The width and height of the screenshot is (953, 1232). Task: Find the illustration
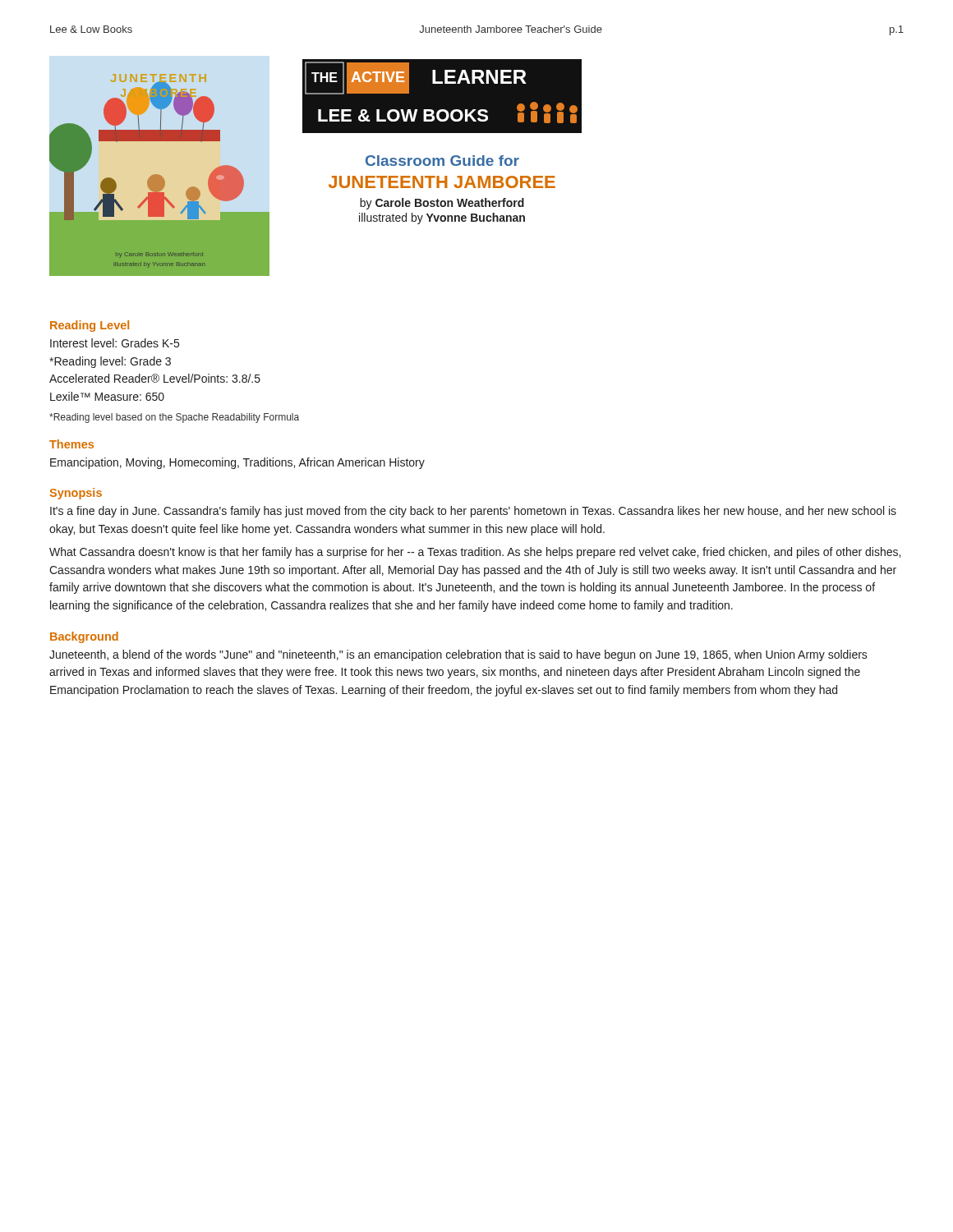pyautogui.click(x=159, y=166)
